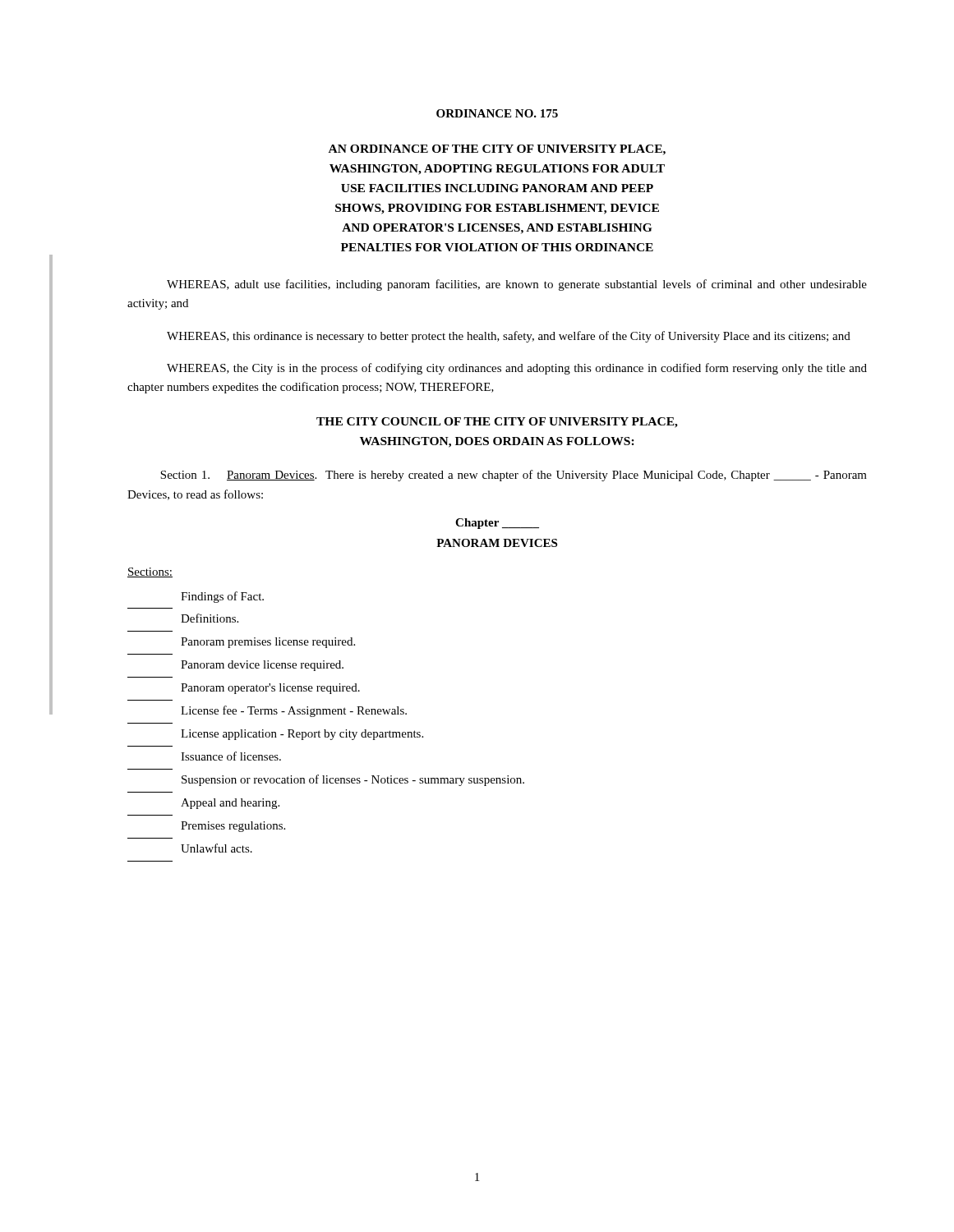
Task: Select the table that reads "Findings of Fact. Definitions. Panoram"
Action: (x=497, y=723)
